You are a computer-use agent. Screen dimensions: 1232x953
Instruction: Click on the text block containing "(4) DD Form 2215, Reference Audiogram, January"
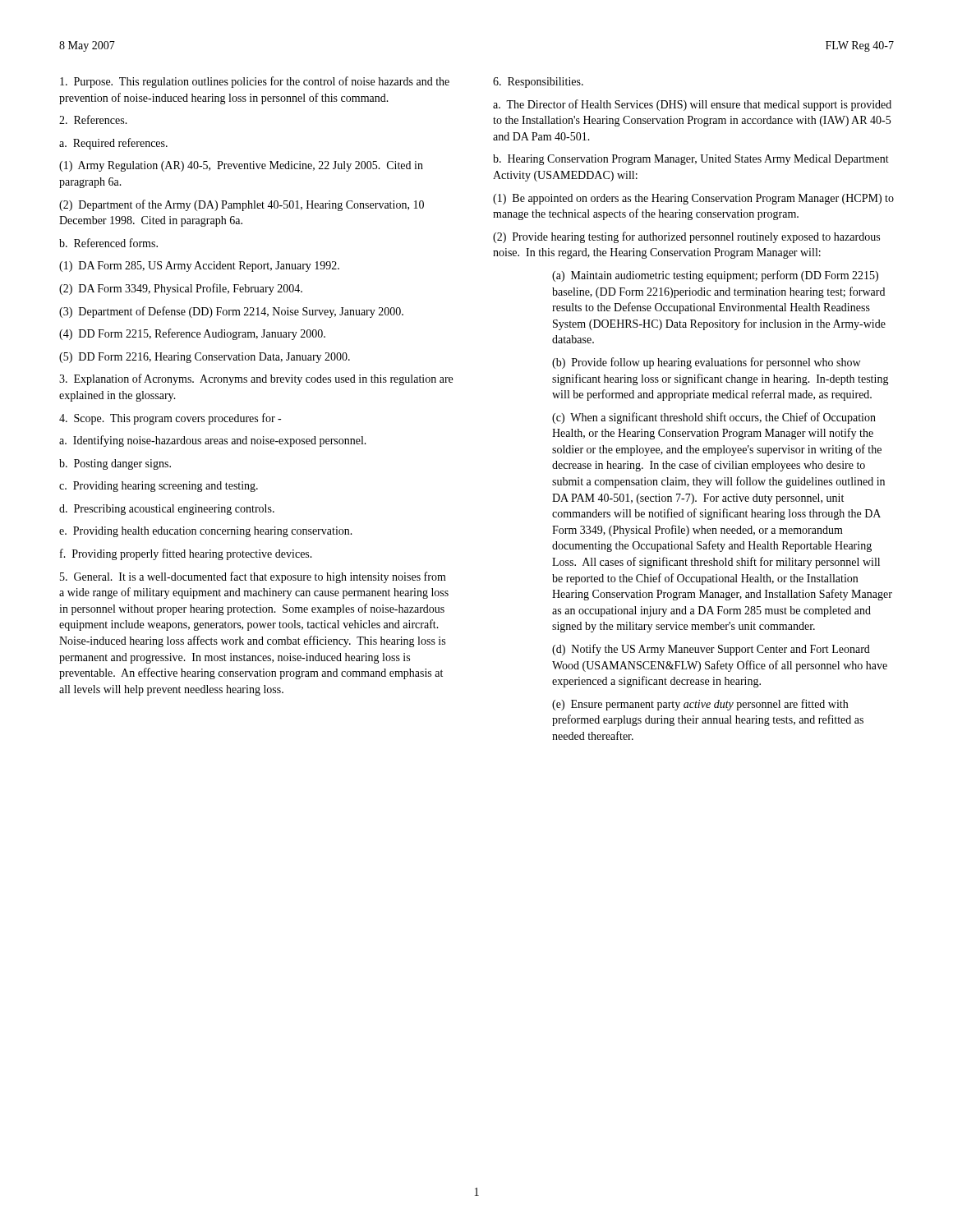256,334
